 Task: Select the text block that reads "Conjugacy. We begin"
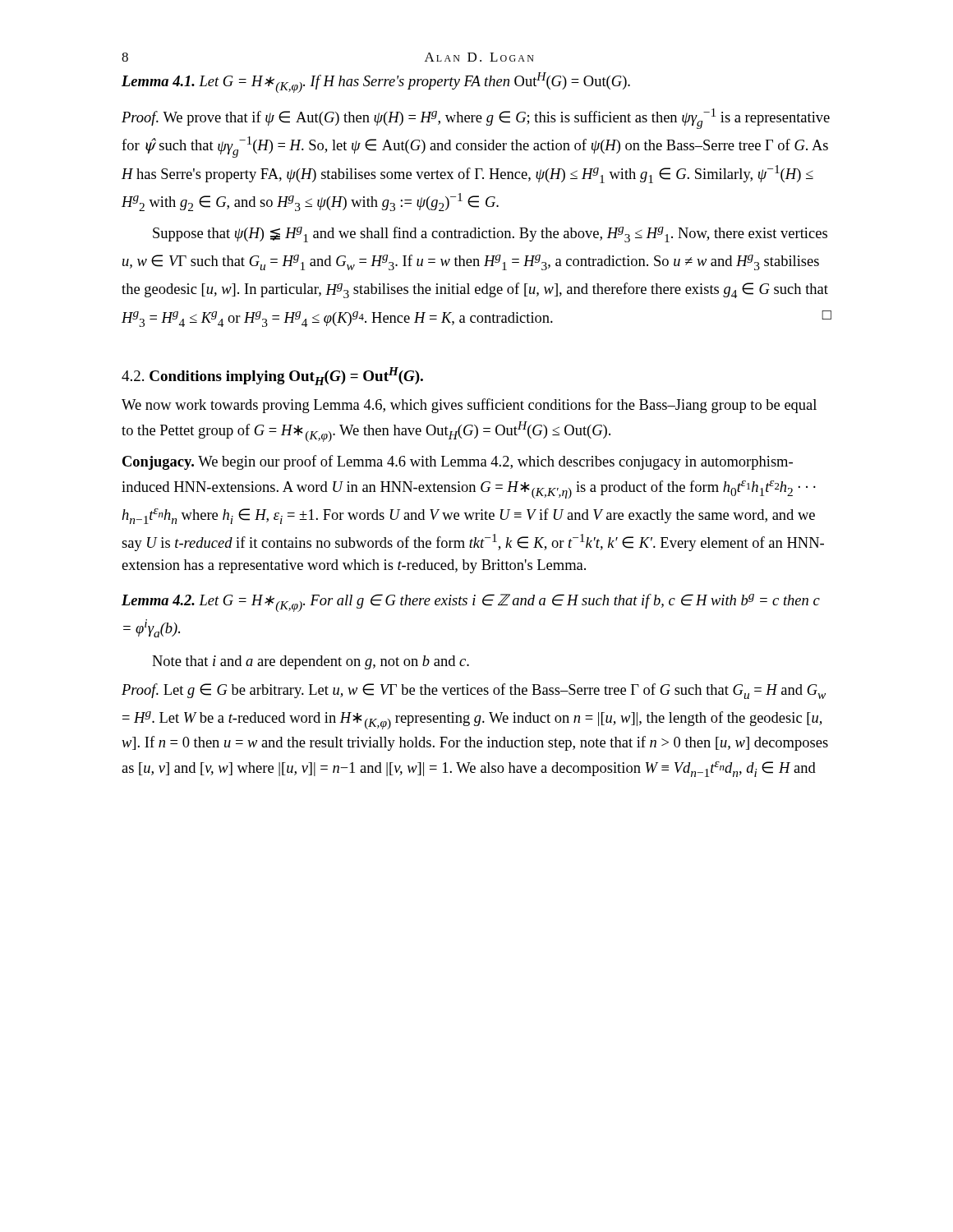(476, 513)
